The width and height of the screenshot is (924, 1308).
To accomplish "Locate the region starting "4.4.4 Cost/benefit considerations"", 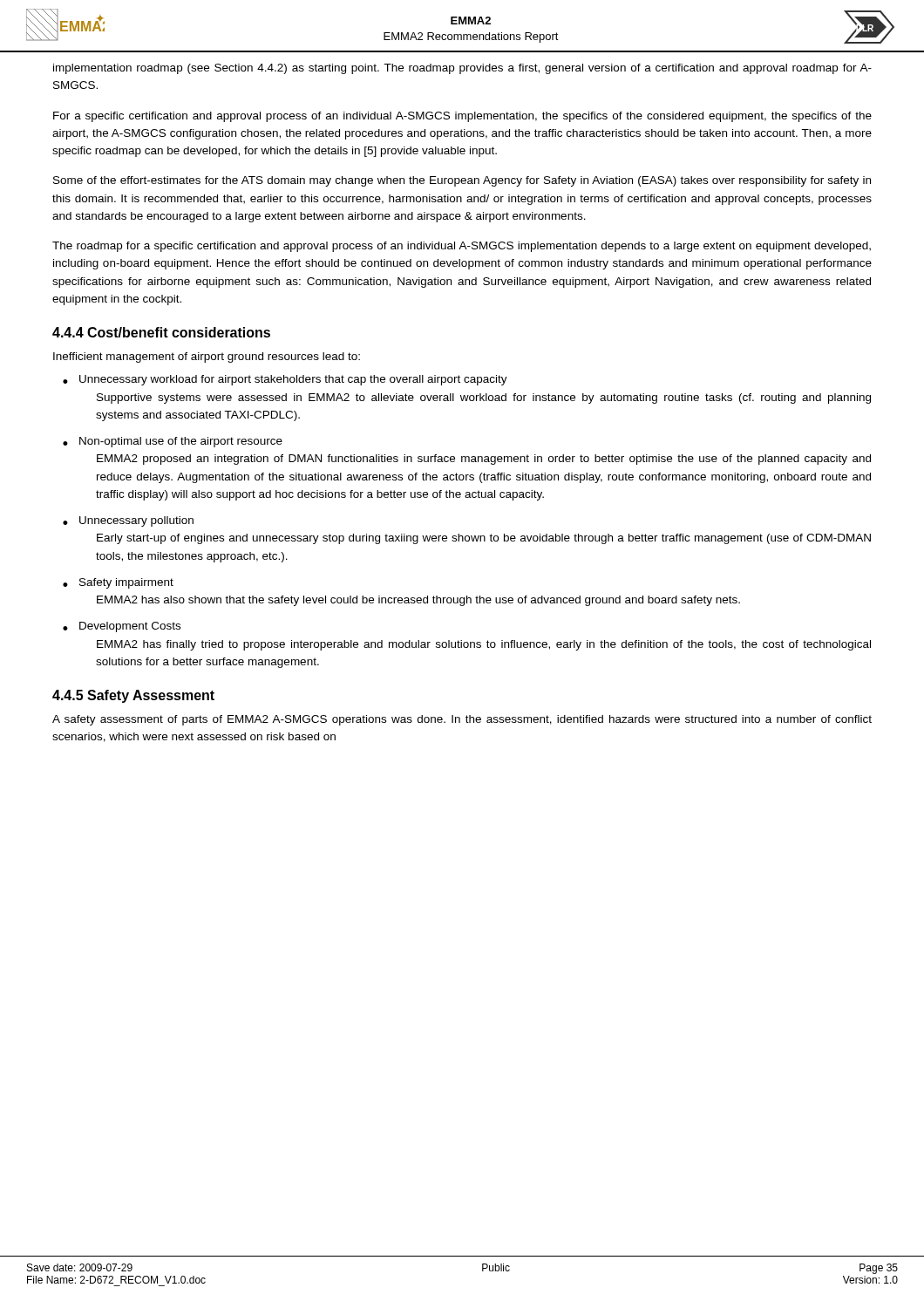I will coord(161,332).
